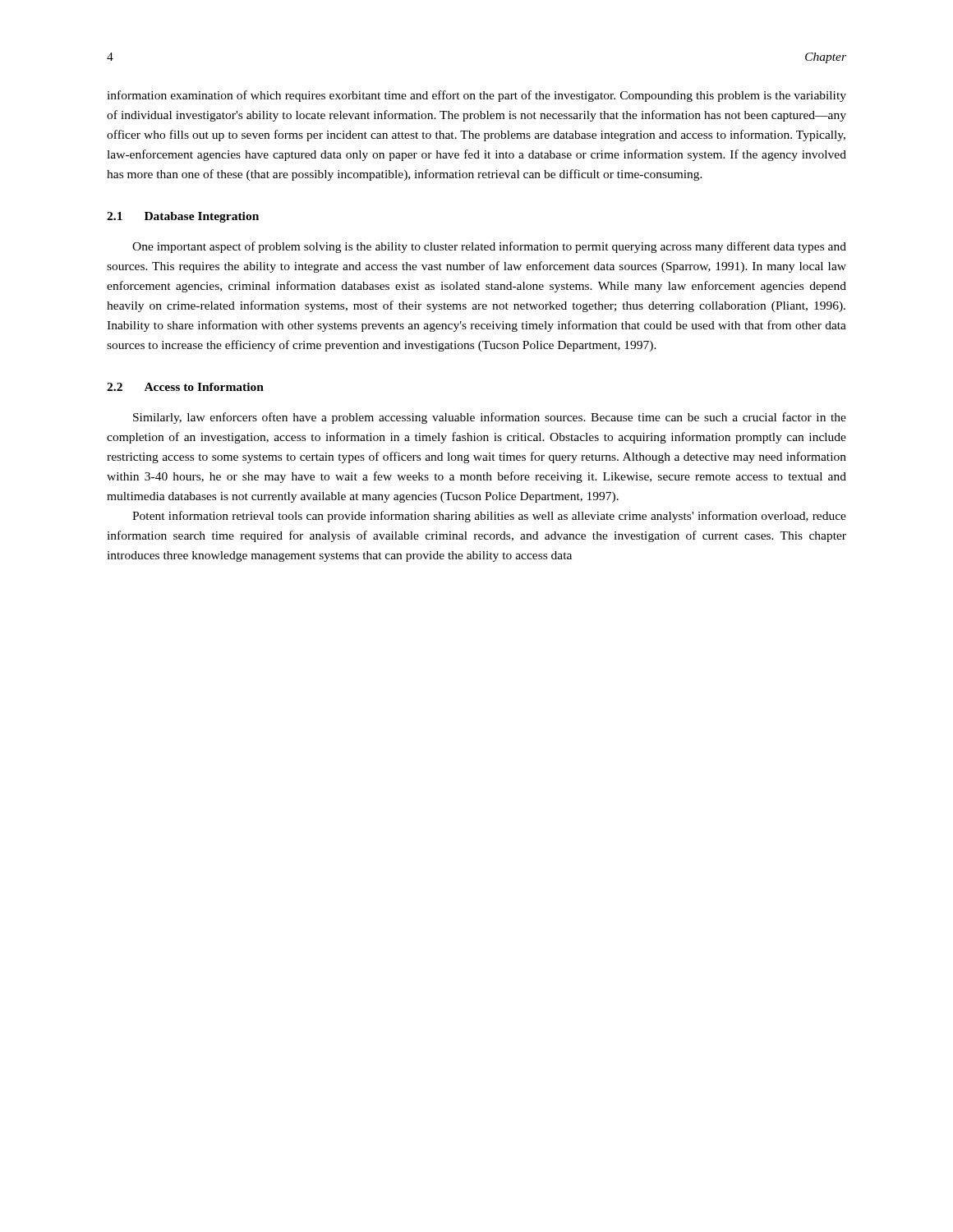Click the section header that begins "2.2 Access to"
Viewport: 953px width, 1232px height.
(x=185, y=387)
